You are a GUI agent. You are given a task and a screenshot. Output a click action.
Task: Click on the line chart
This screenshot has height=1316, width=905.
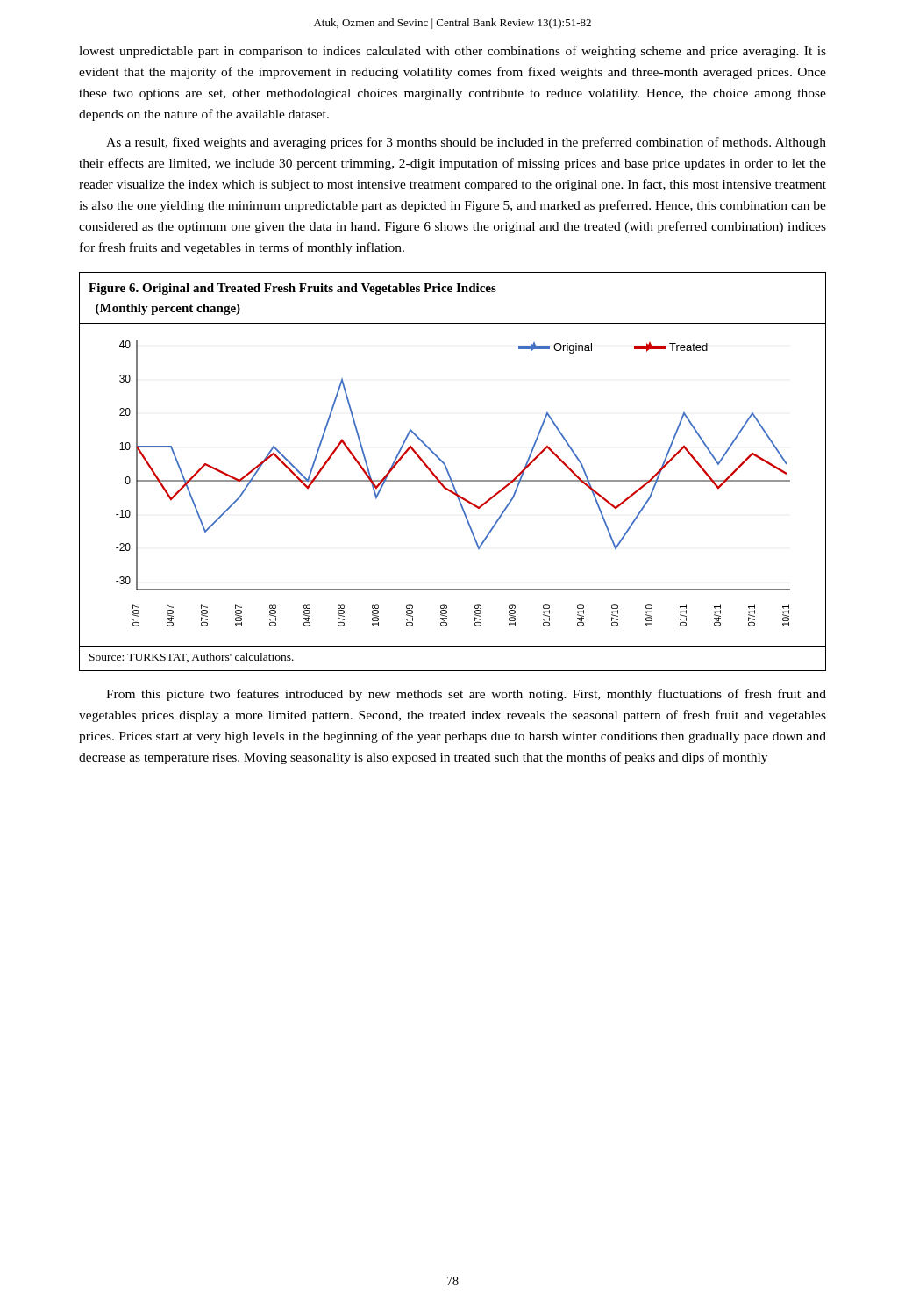[452, 484]
